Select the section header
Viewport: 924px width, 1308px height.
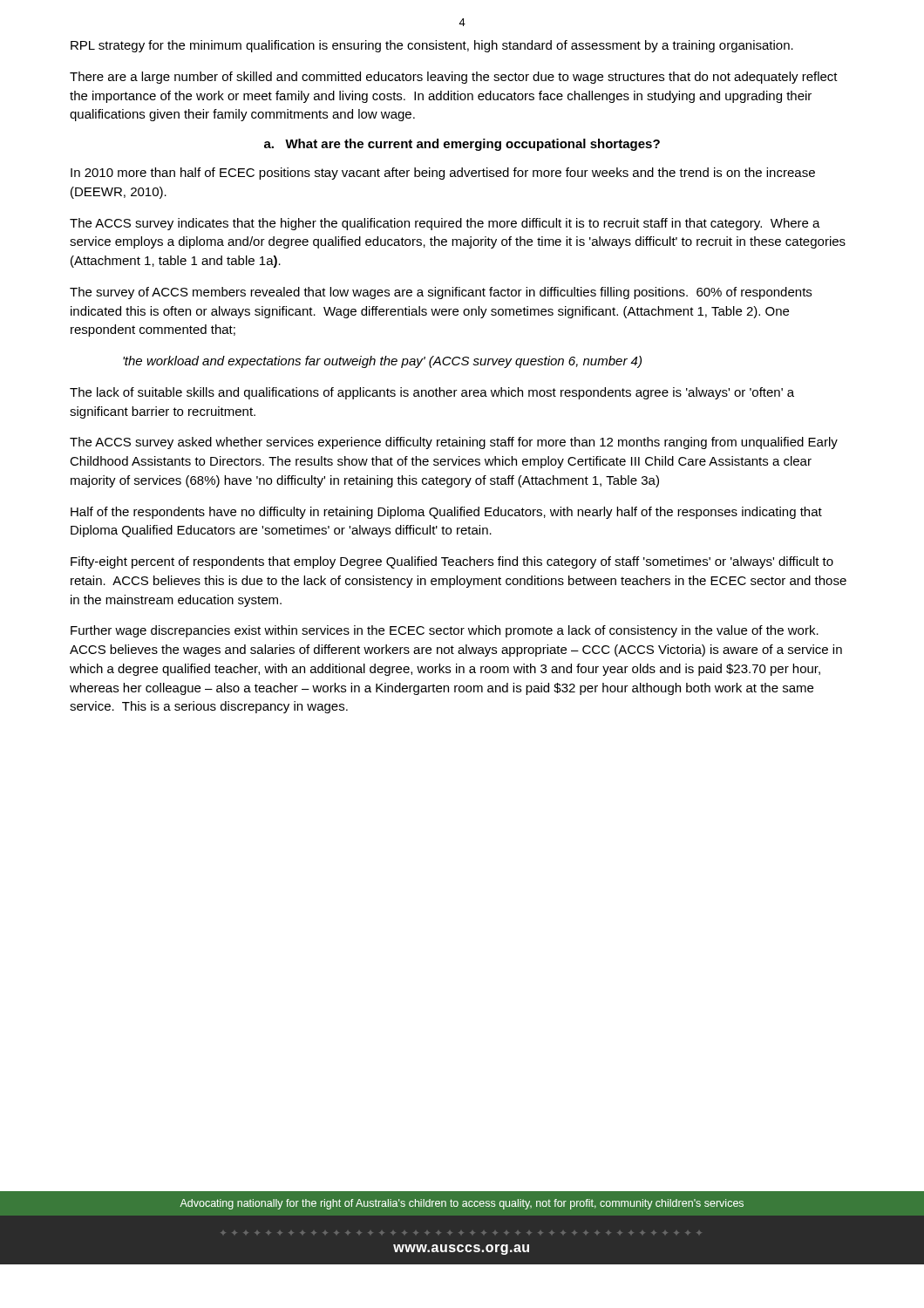[x=462, y=143]
